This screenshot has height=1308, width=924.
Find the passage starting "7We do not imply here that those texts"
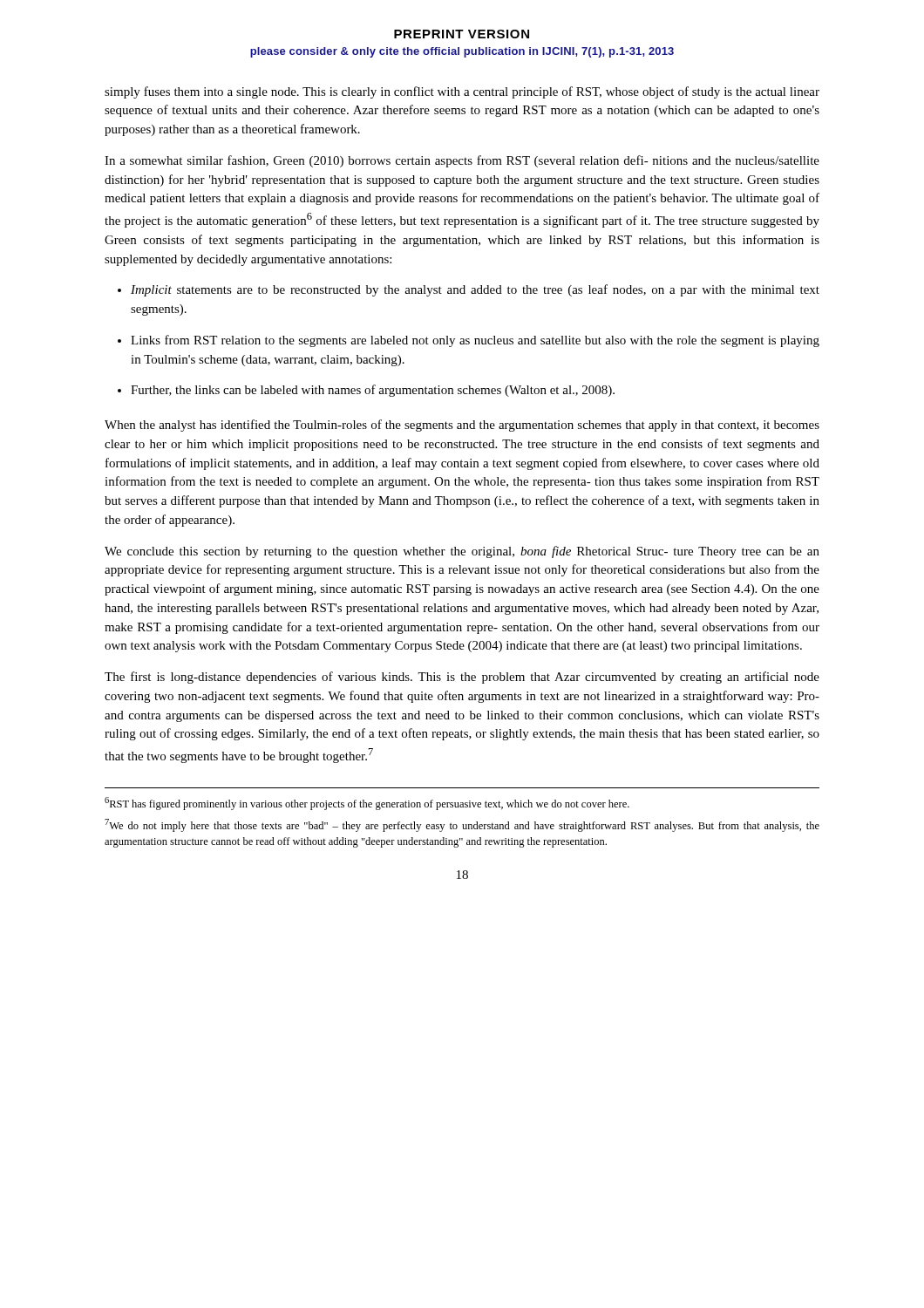[x=462, y=833]
